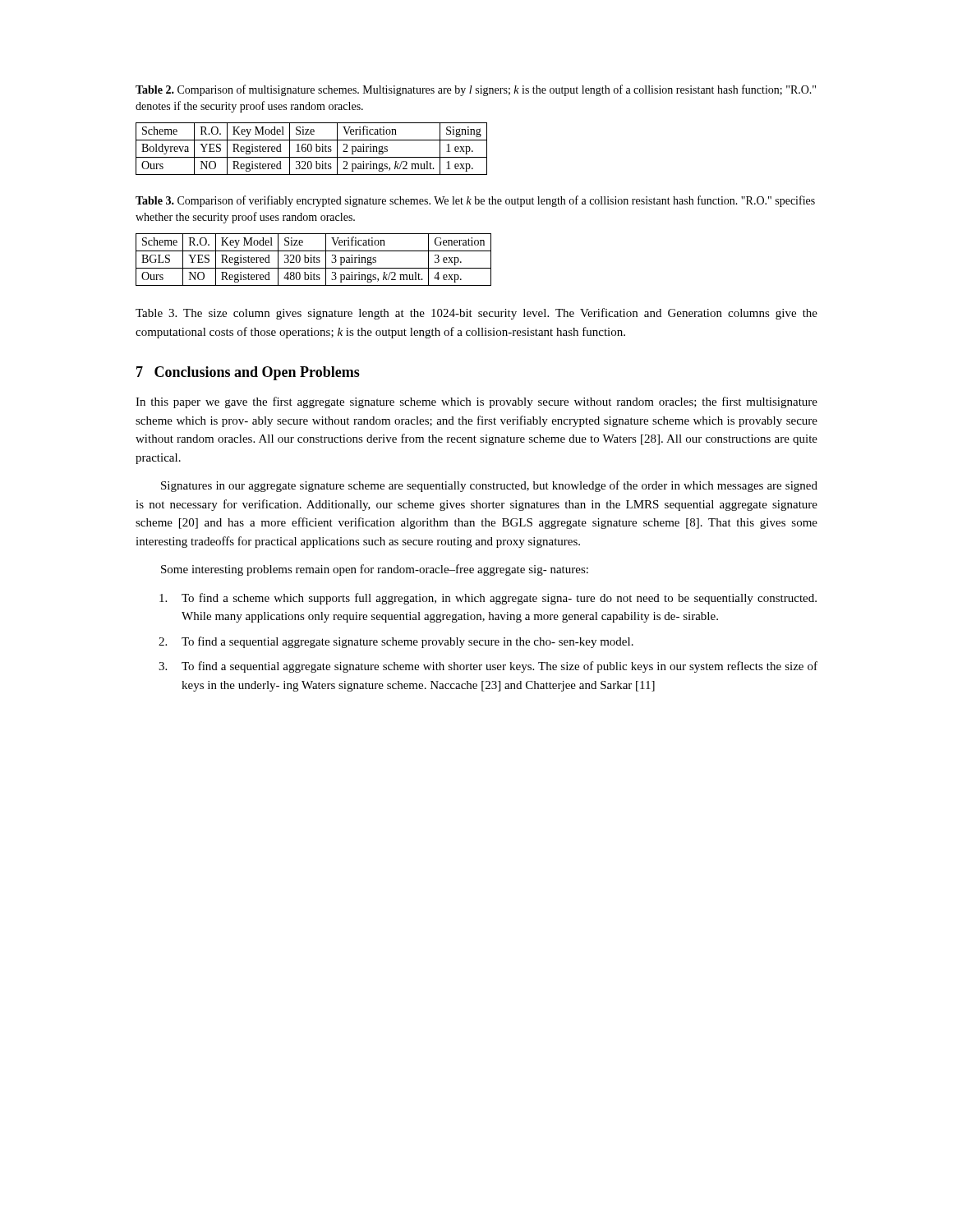953x1232 pixels.
Task: Click on the section header that says "7 Conclusions and Open Problems"
Action: pyautogui.click(x=248, y=372)
